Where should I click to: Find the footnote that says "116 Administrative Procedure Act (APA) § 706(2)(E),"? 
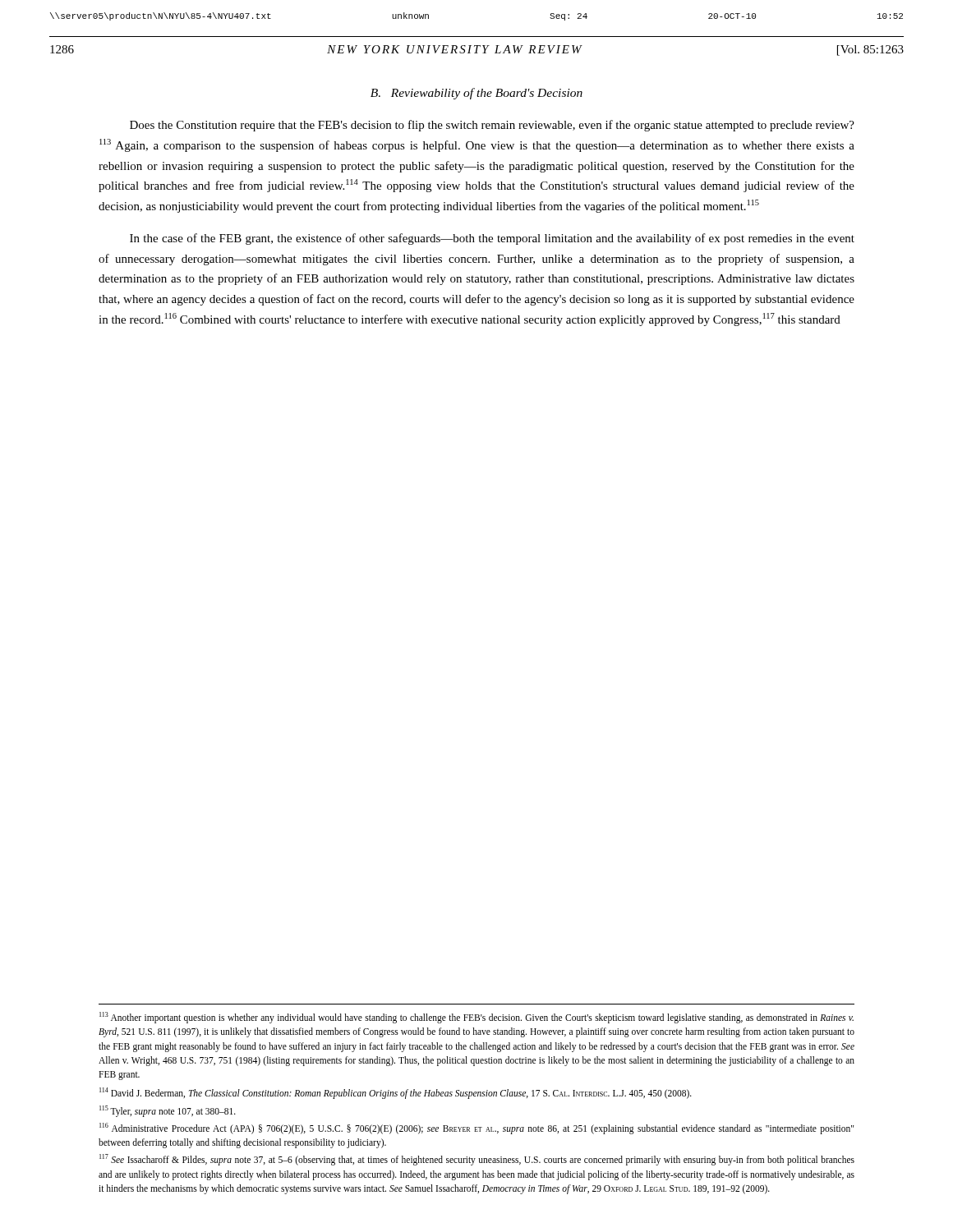tap(476, 1135)
